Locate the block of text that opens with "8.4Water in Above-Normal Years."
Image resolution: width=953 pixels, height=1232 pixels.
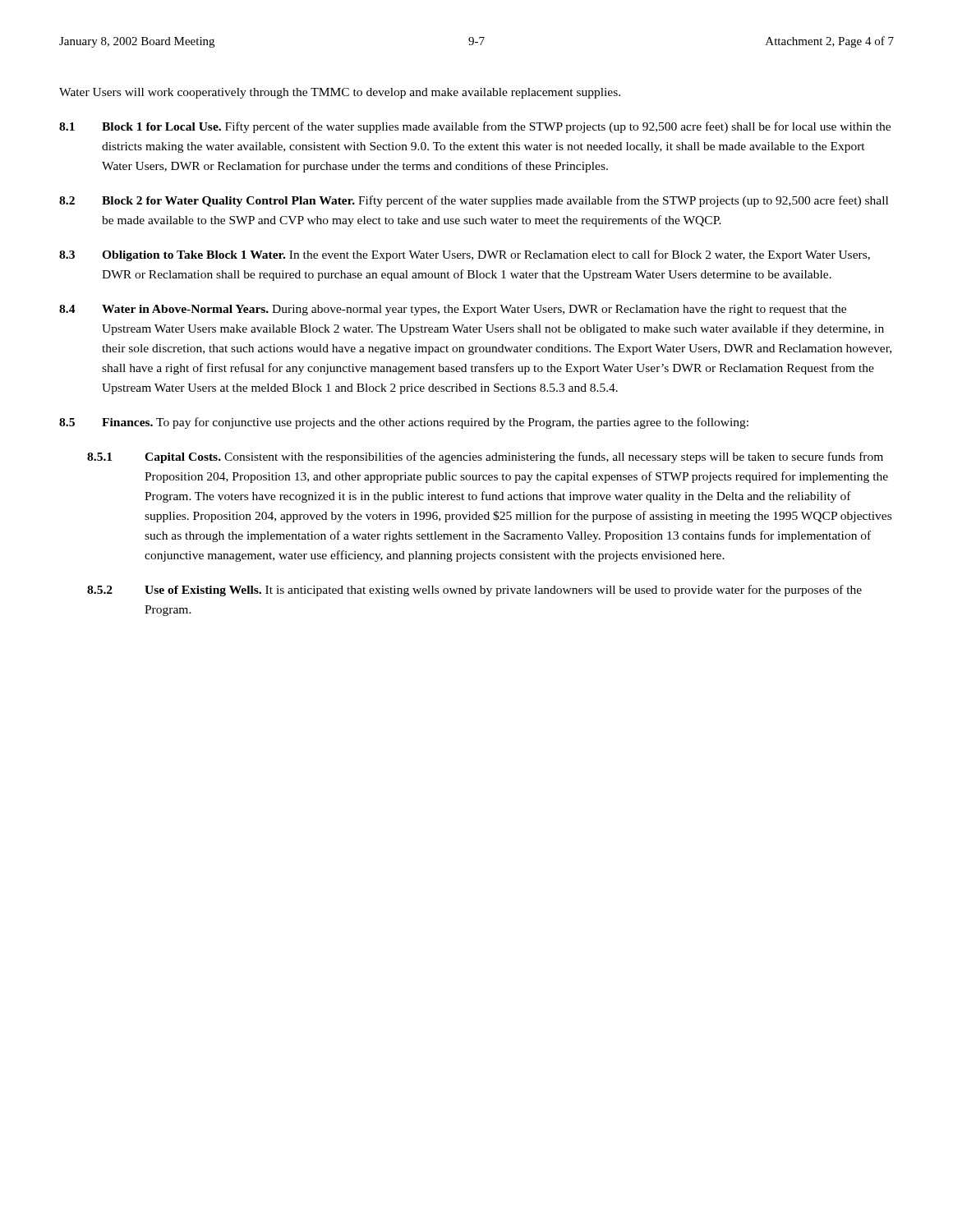pyautogui.click(x=476, y=347)
